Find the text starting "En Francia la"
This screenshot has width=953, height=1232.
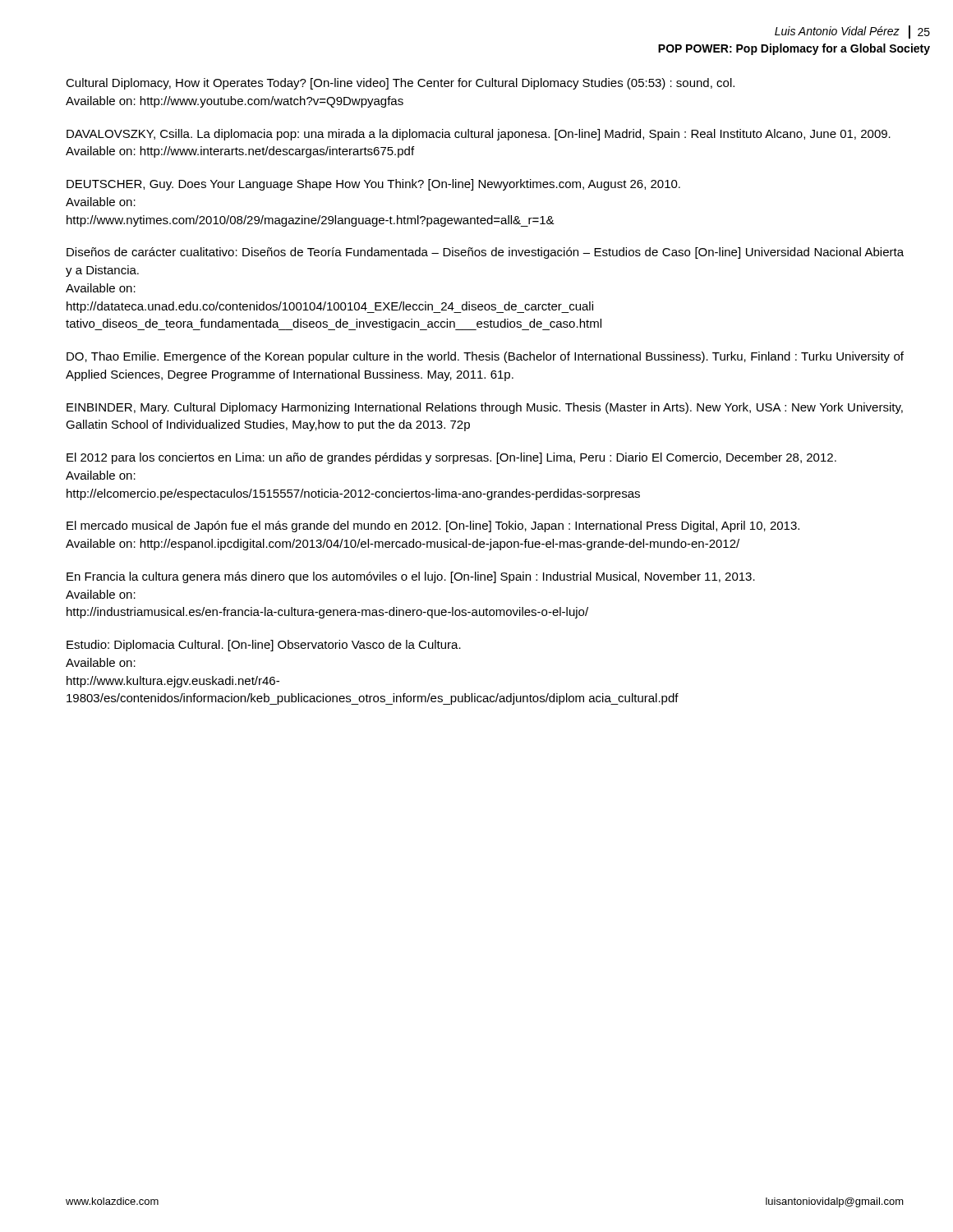411,577
